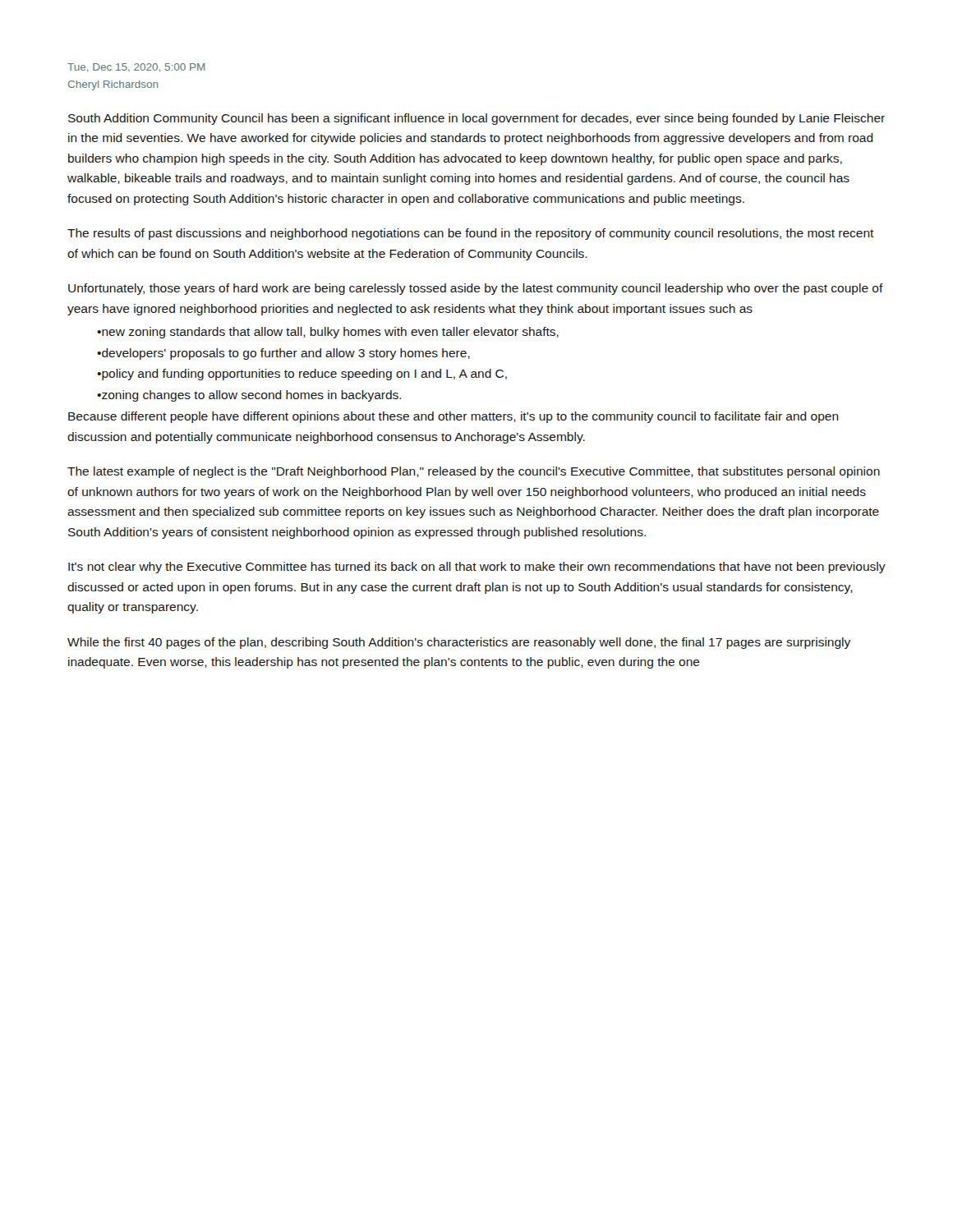Find the block starting "The latest example"
This screenshot has width=953, height=1232.
coord(474,501)
